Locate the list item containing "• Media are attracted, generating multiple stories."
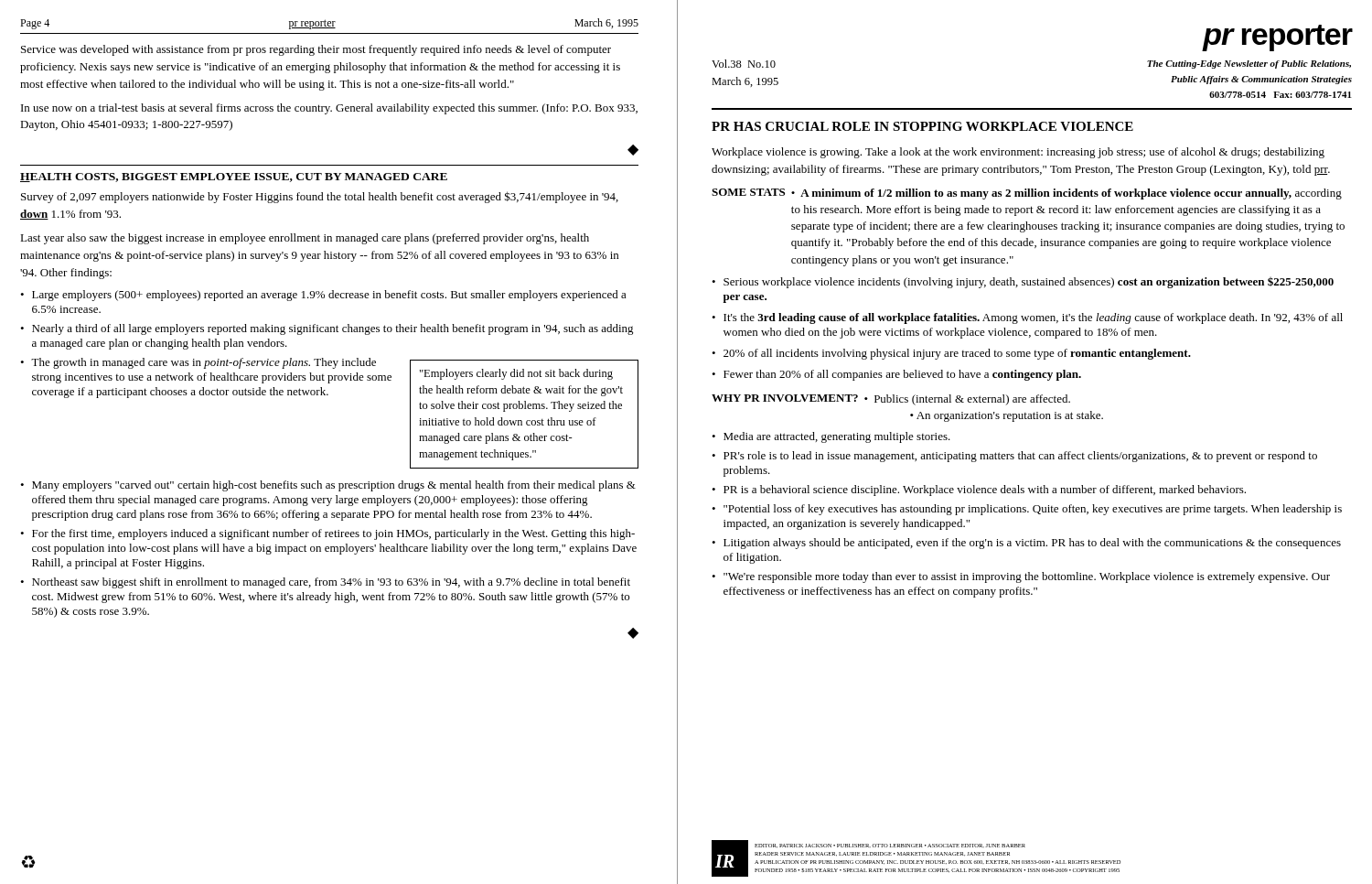 (x=831, y=437)
